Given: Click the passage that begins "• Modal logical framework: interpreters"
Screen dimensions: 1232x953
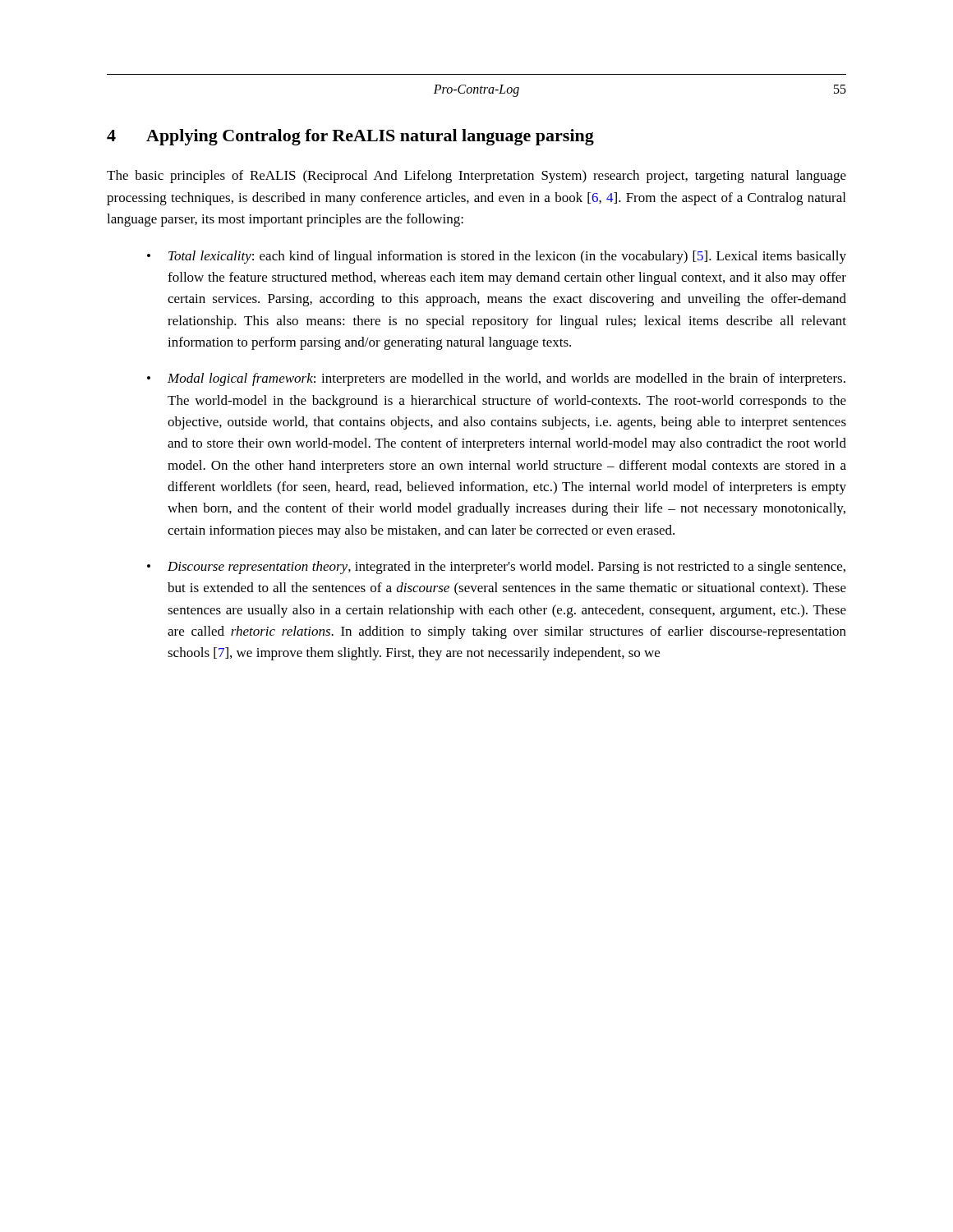Looking at the screenshot, I should point(496,455).
